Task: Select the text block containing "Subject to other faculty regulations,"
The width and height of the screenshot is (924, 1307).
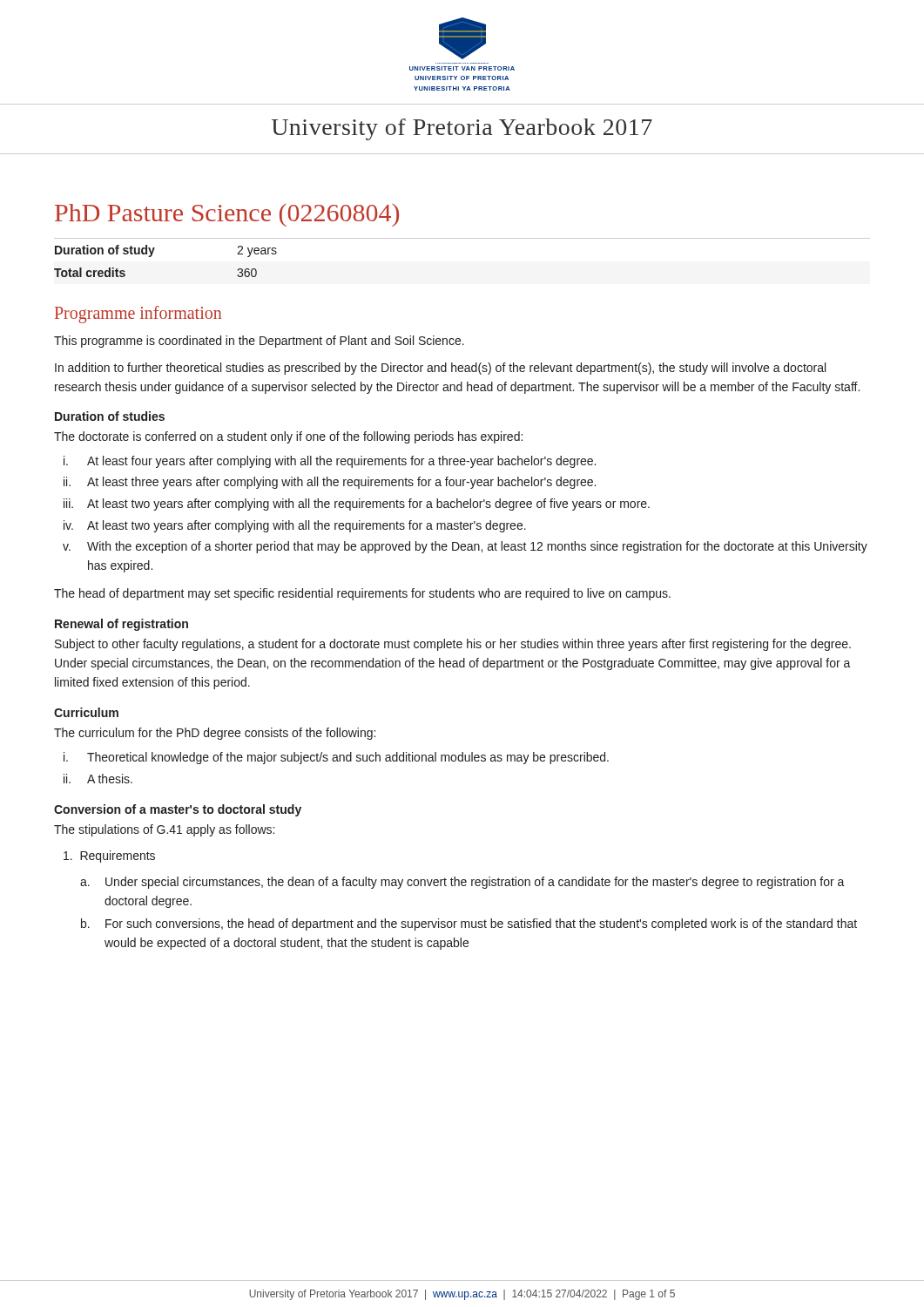Action: pos(453,663)
